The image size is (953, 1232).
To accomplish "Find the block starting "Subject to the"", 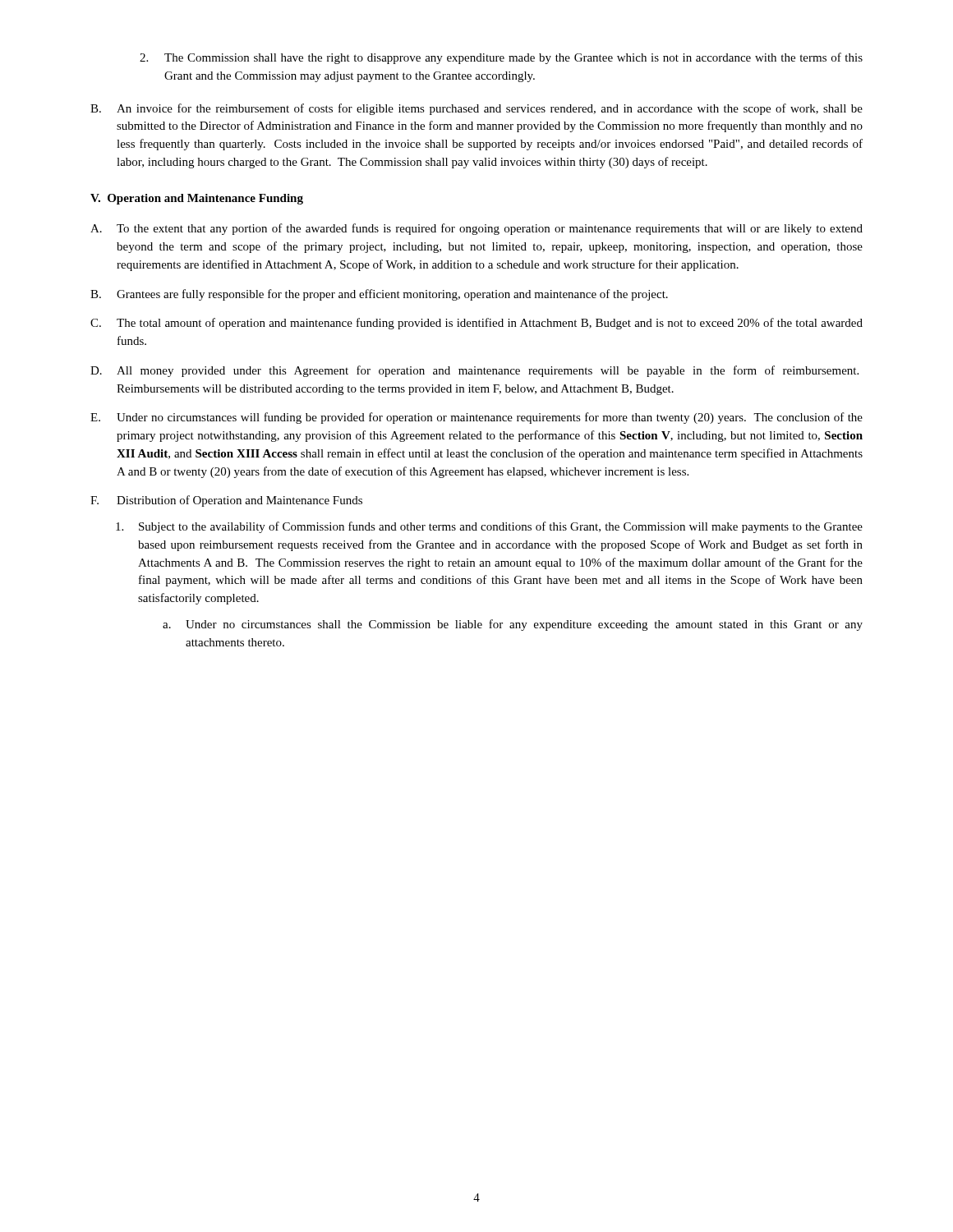I will [489, 589].
